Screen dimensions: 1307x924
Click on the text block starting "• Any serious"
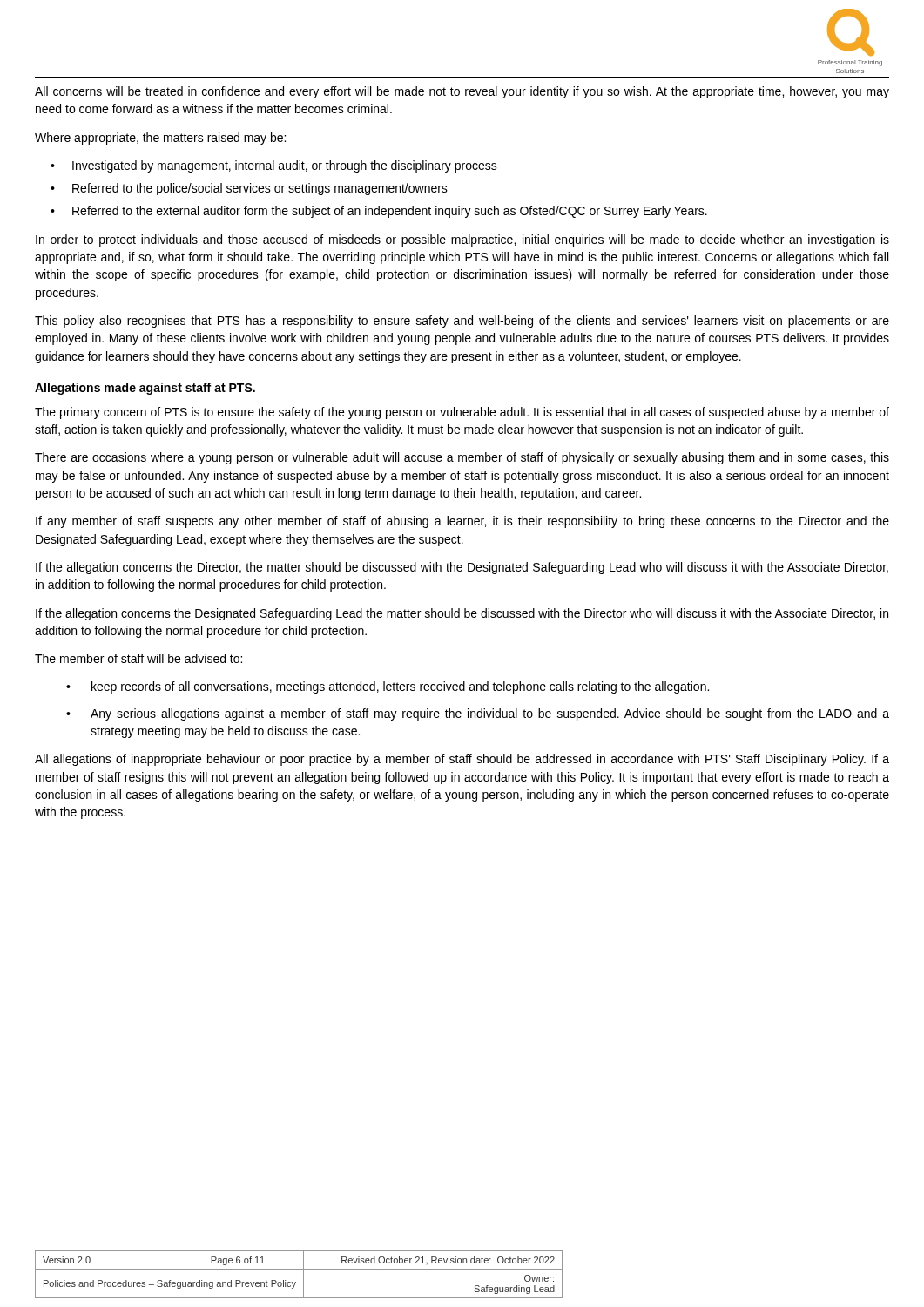click(x=478, y=722)
